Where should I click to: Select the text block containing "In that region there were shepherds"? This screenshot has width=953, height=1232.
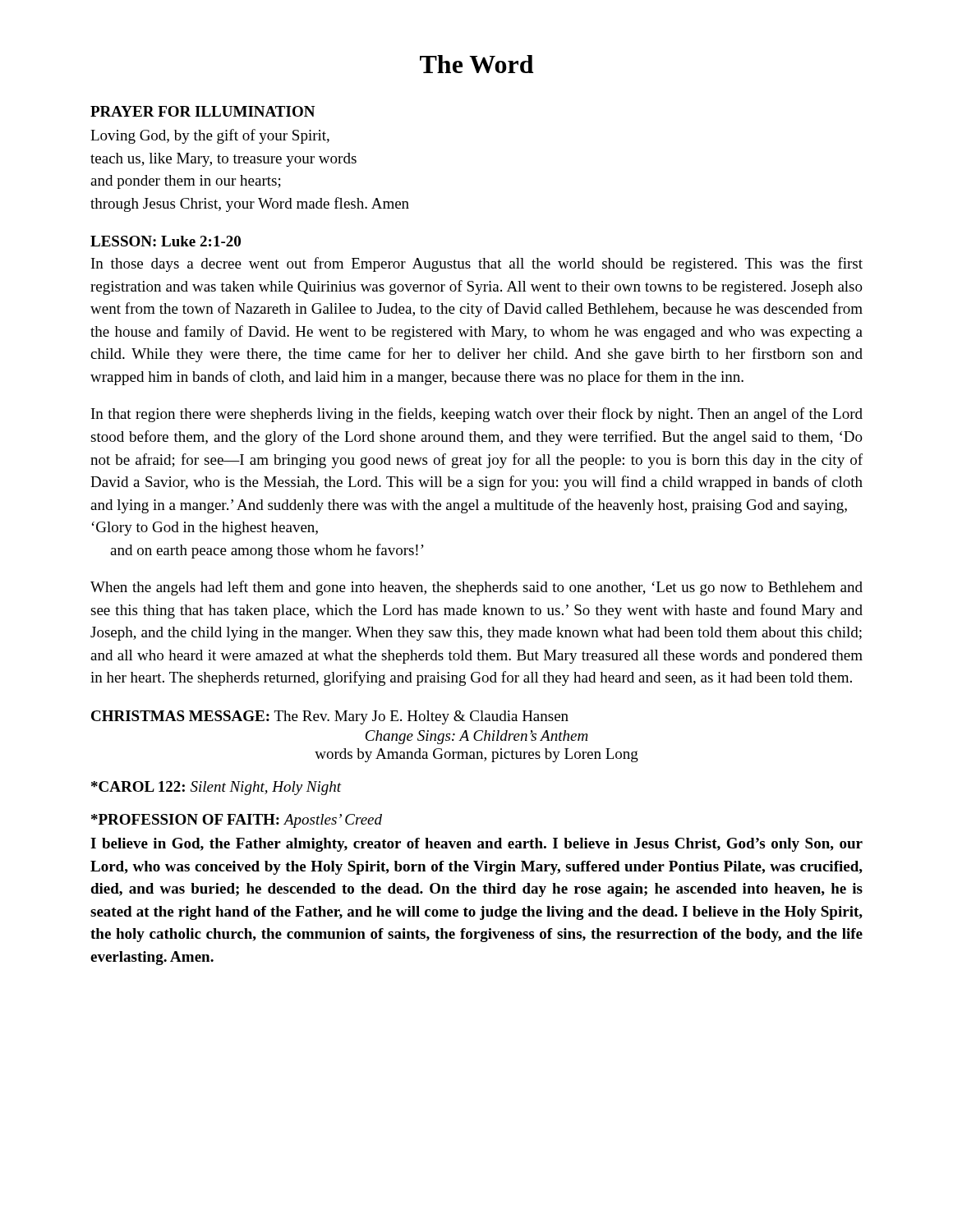pos(476,482)
